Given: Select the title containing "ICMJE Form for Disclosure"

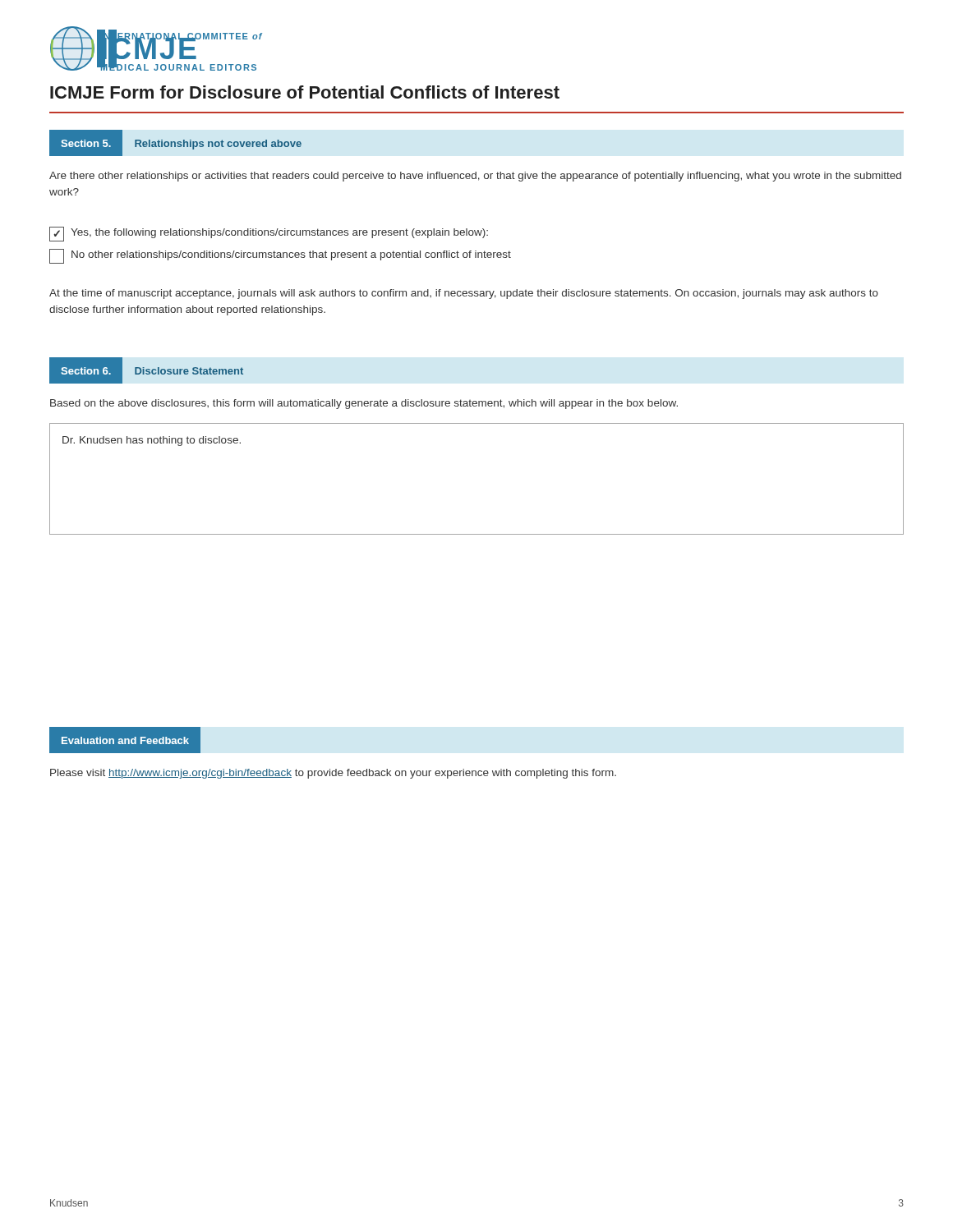Looking at the screenshot, I should click(x=304, y=92).
